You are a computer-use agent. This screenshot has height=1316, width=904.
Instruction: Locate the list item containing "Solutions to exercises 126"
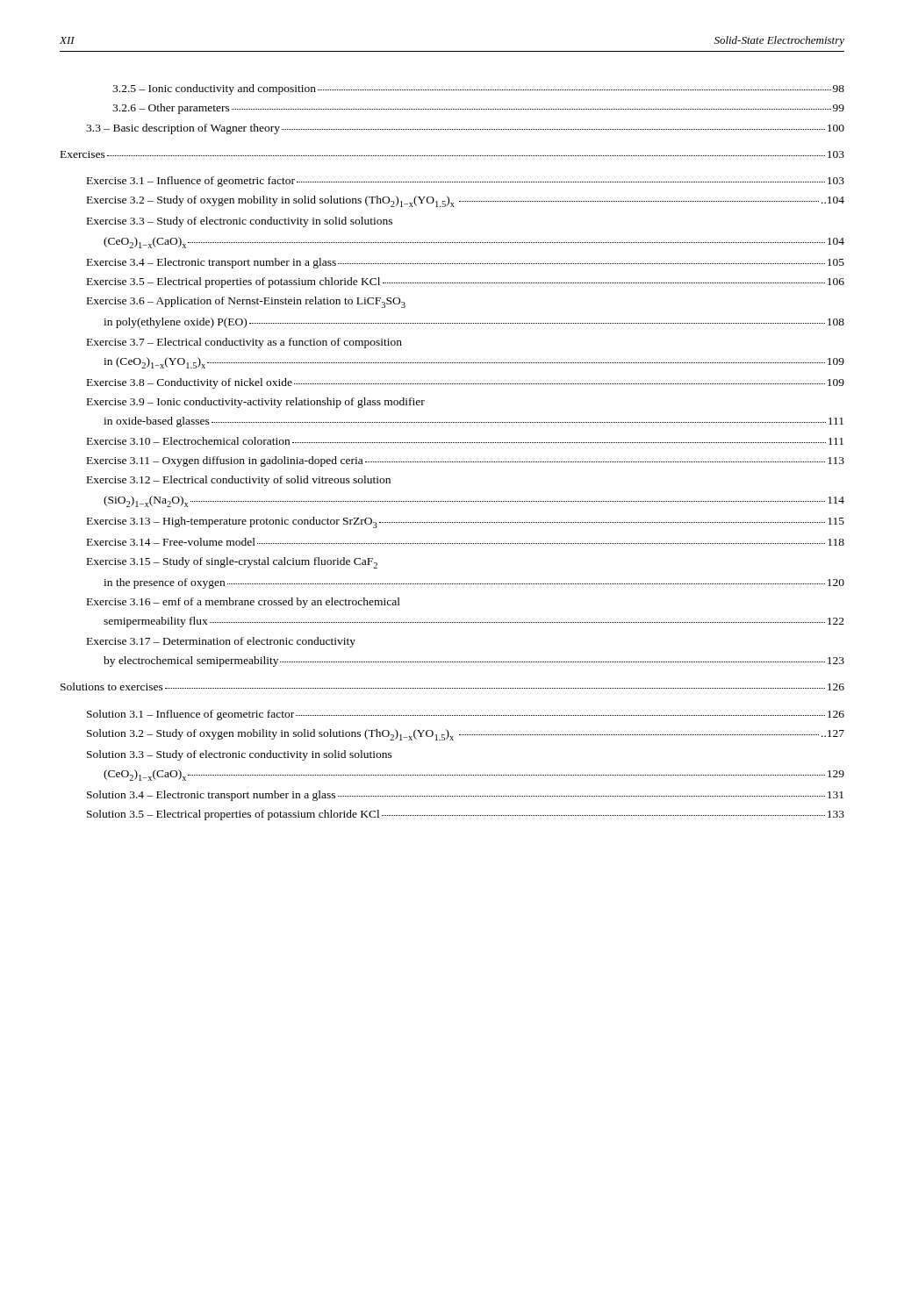(452, 687)
